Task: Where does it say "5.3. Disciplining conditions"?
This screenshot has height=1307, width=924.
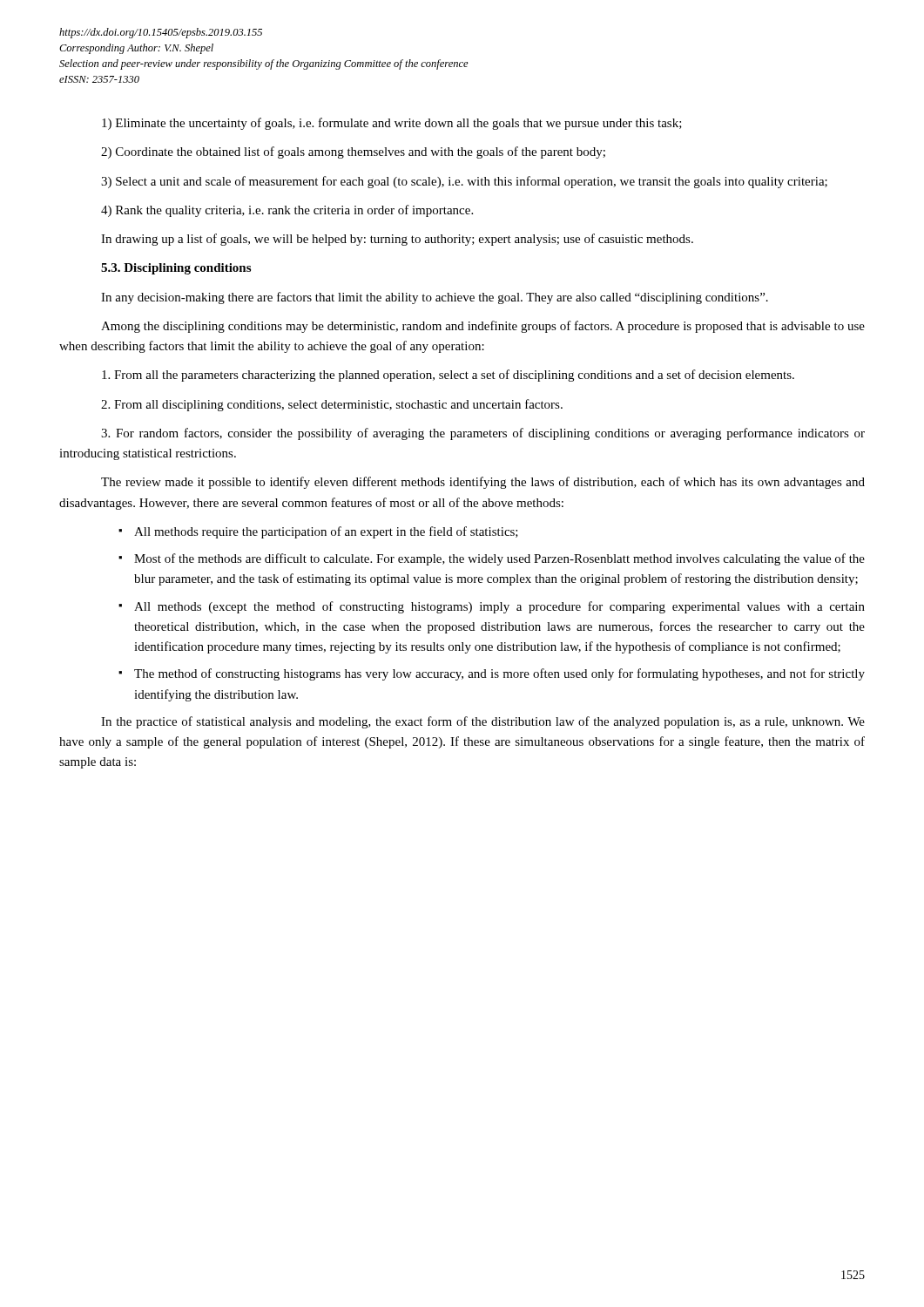Action: (x=176, y=269)
